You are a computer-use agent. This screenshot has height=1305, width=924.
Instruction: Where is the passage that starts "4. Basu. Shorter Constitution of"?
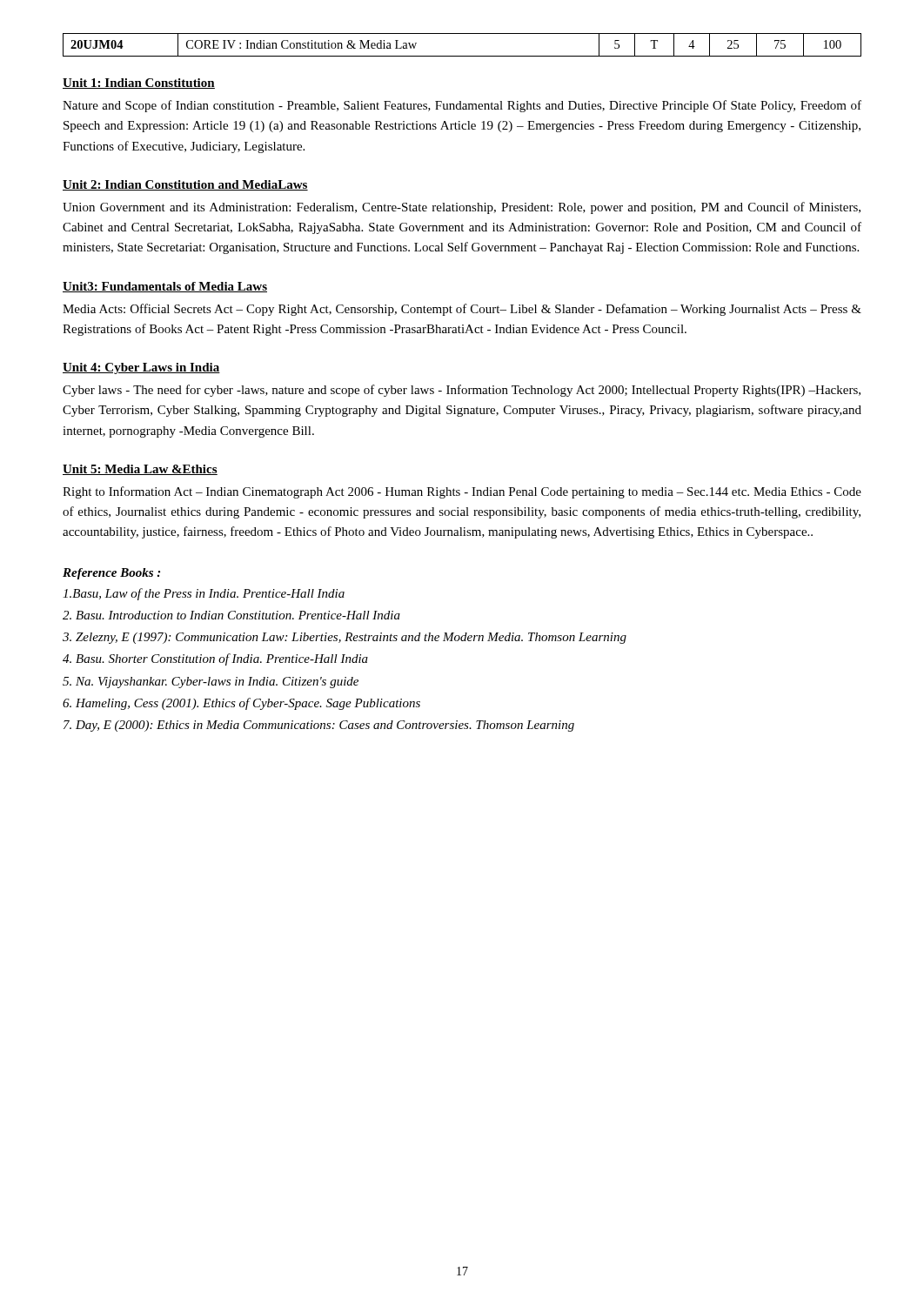[215, 659]
